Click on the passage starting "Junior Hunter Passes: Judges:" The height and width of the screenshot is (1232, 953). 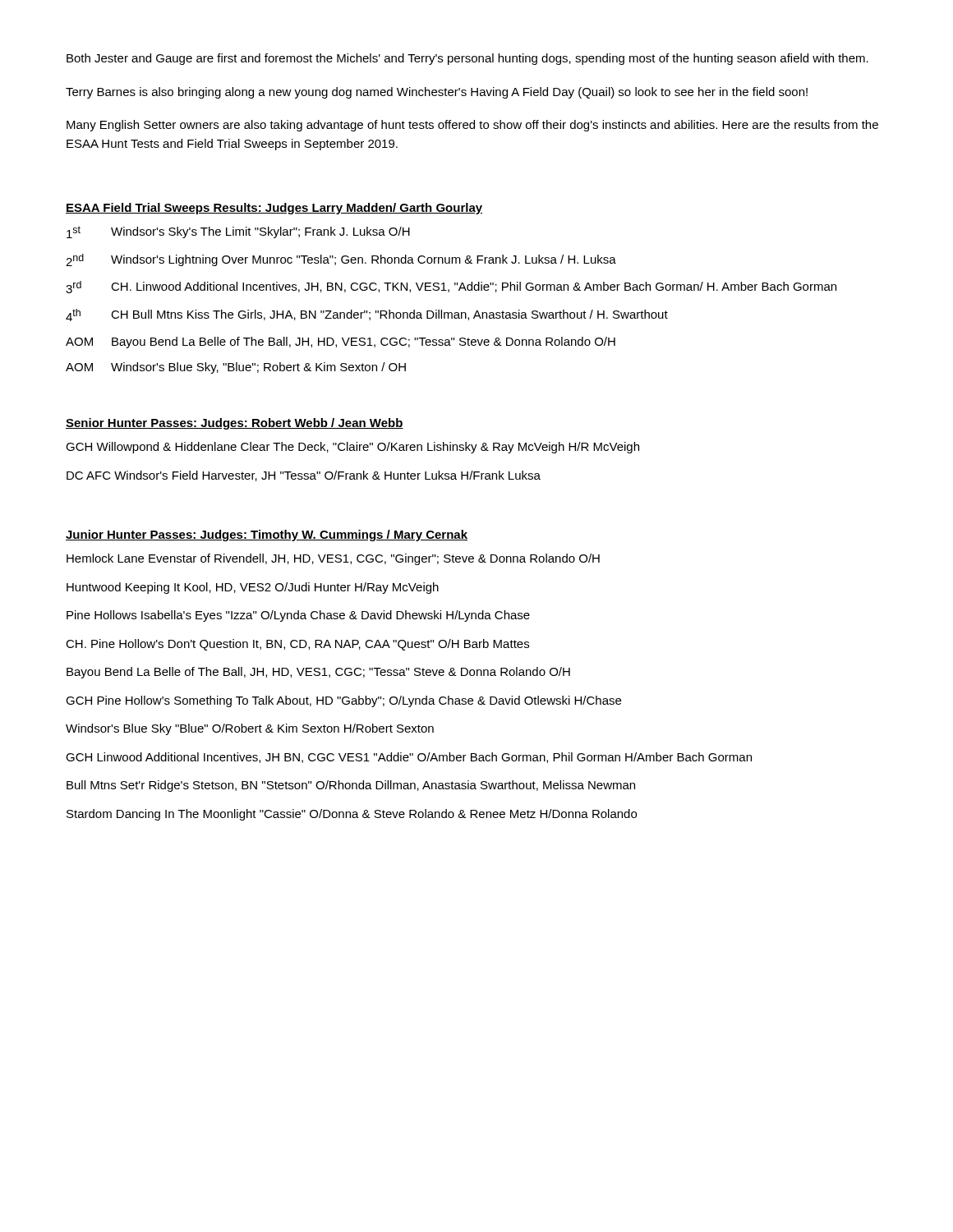[x=267, y=534]
